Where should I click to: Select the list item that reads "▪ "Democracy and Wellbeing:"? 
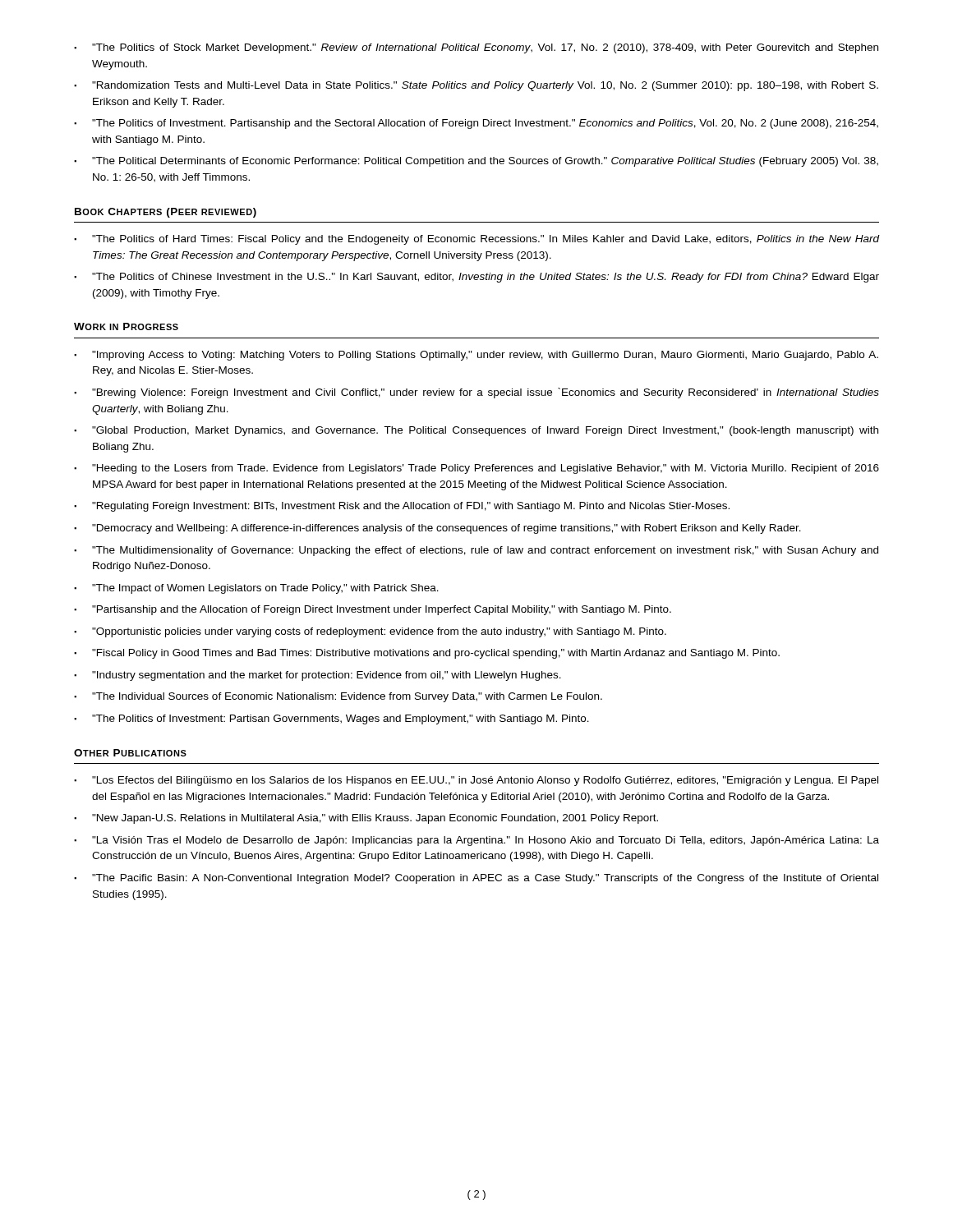[x=476, y=528]
